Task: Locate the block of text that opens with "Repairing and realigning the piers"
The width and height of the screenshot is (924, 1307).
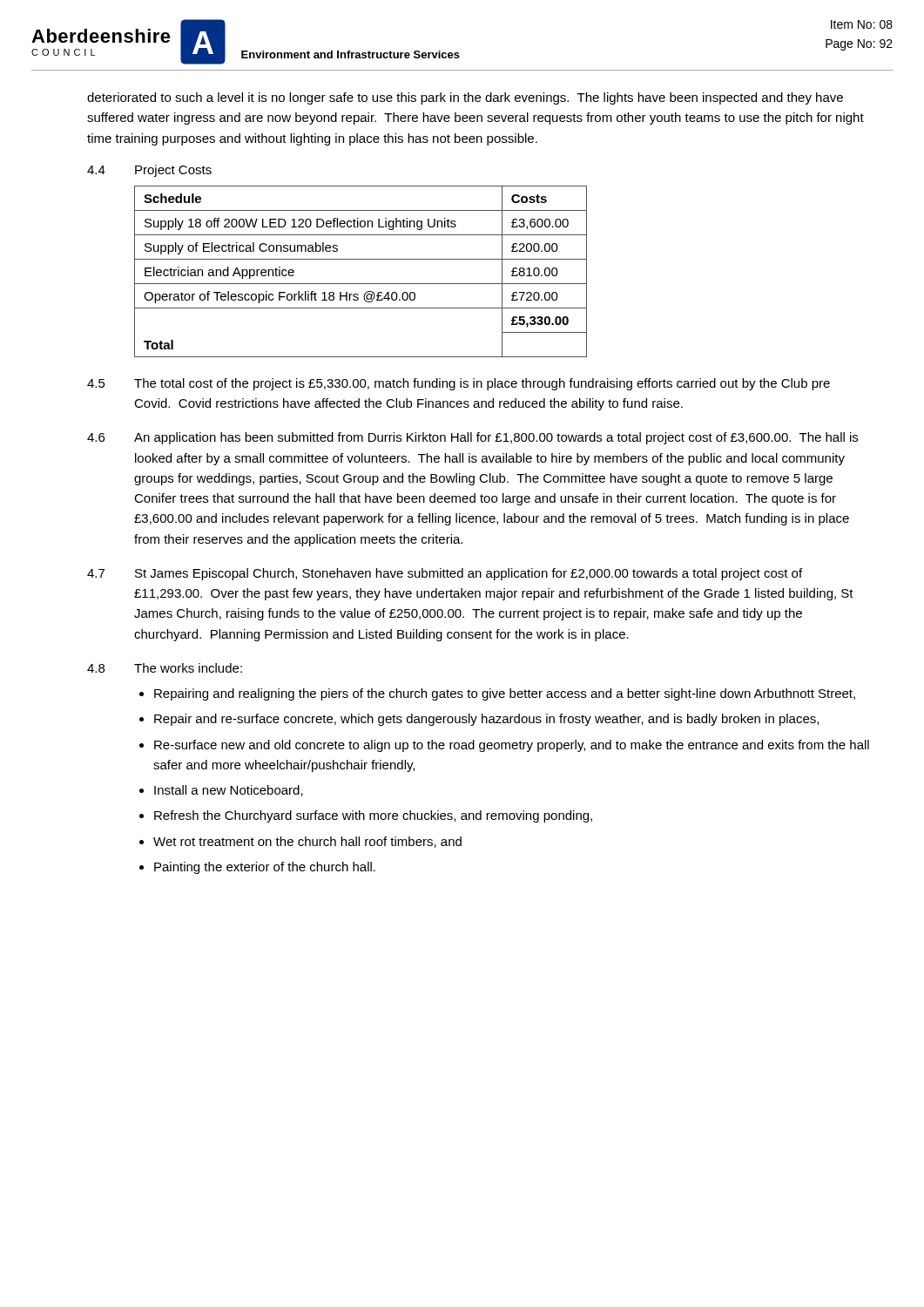Action: 505,693
